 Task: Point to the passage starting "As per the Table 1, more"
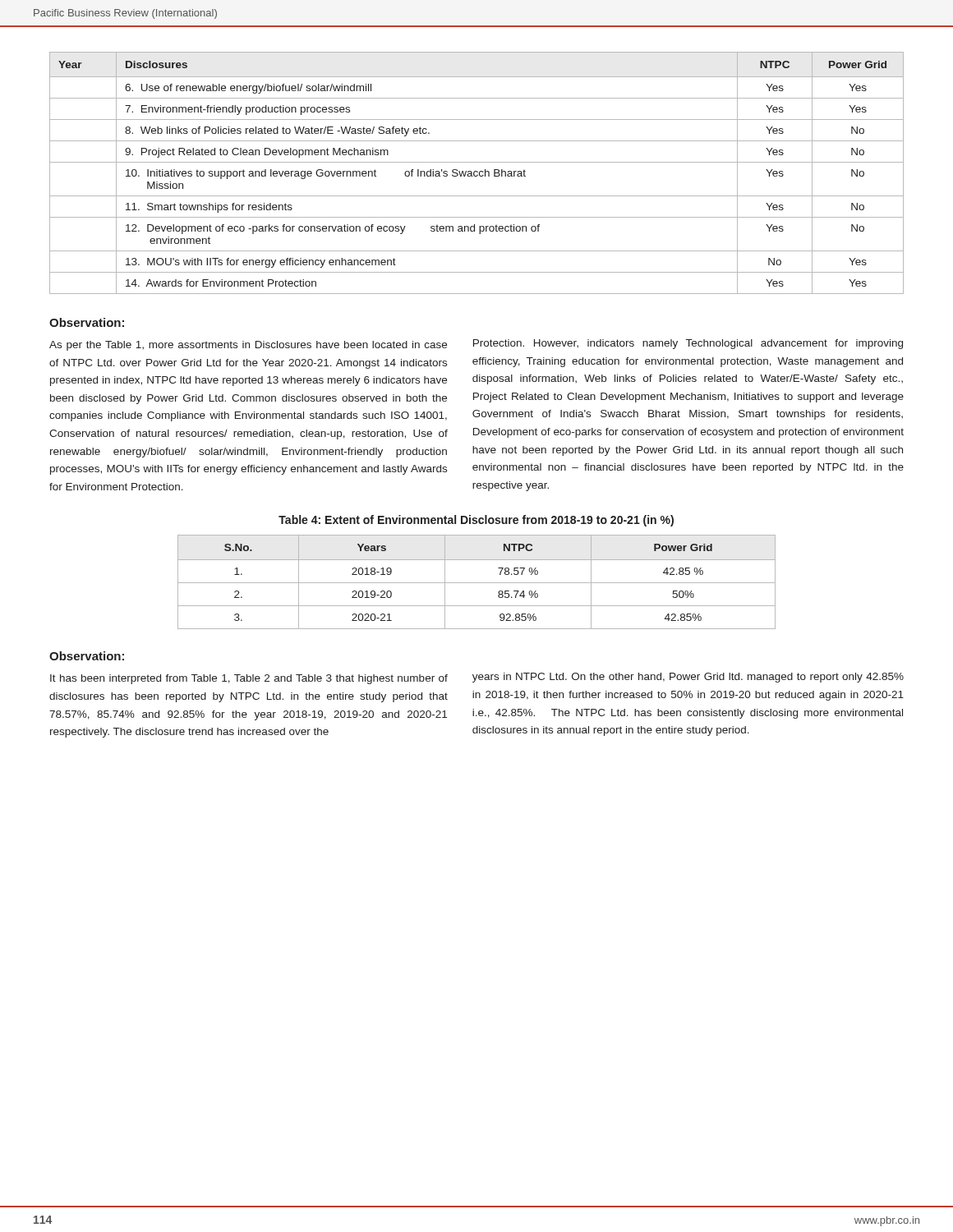(x=248, y=415)
